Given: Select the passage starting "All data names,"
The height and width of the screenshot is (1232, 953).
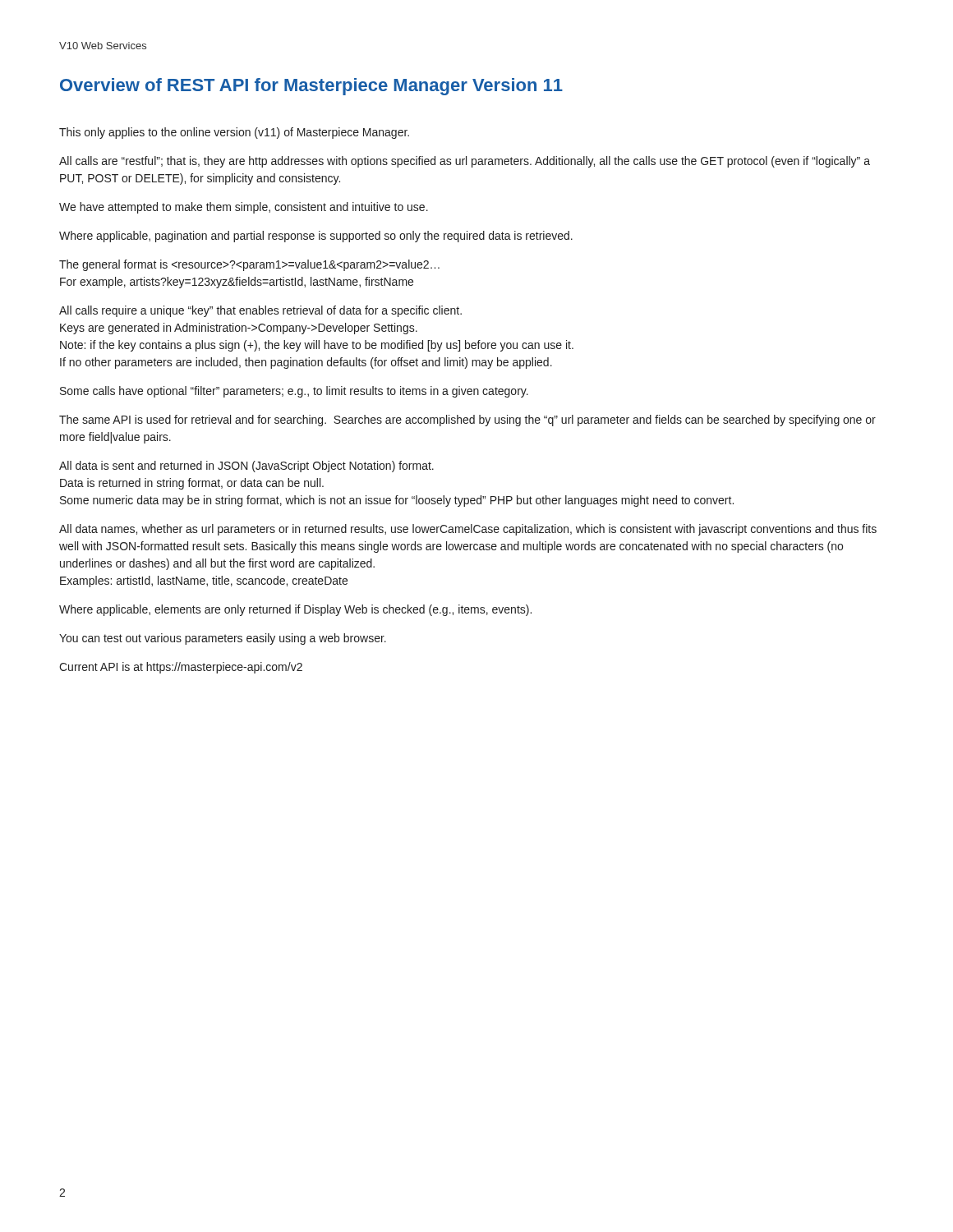Looking at the screenshot, I should tap(468, 555).
